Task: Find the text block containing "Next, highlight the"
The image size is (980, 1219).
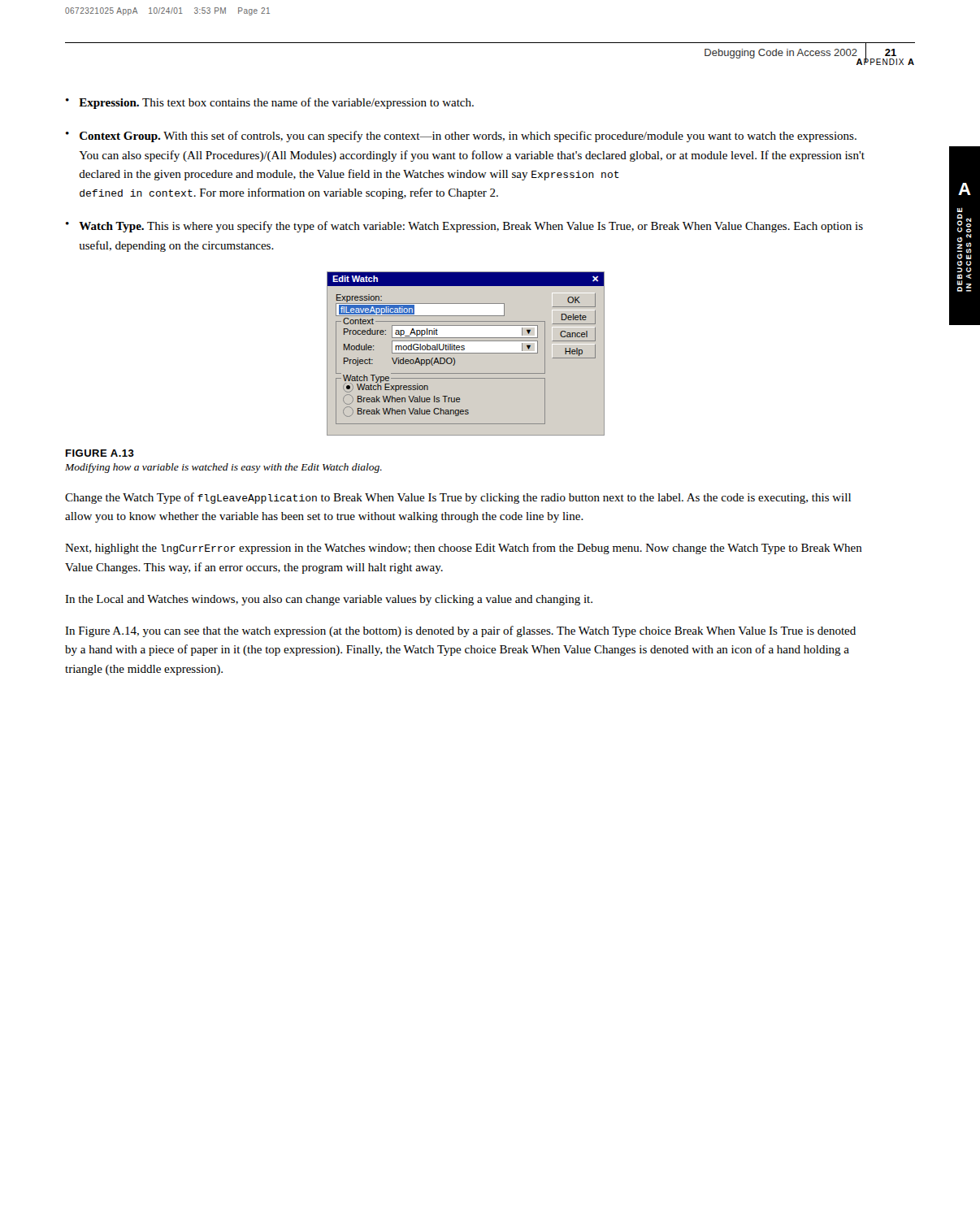Action: click(463, 557)
